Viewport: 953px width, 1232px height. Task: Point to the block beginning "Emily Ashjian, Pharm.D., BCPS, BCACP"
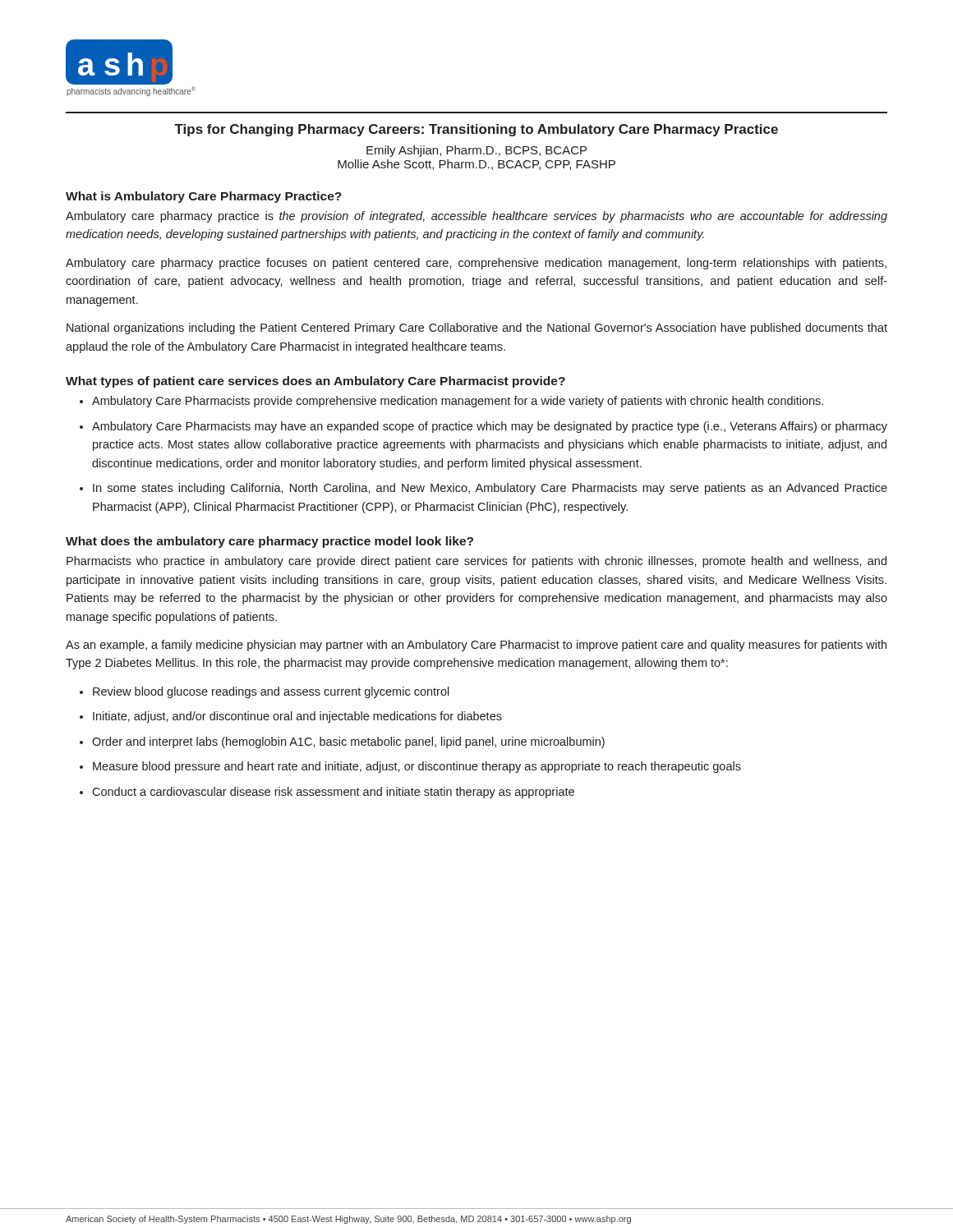pos(476,157)
